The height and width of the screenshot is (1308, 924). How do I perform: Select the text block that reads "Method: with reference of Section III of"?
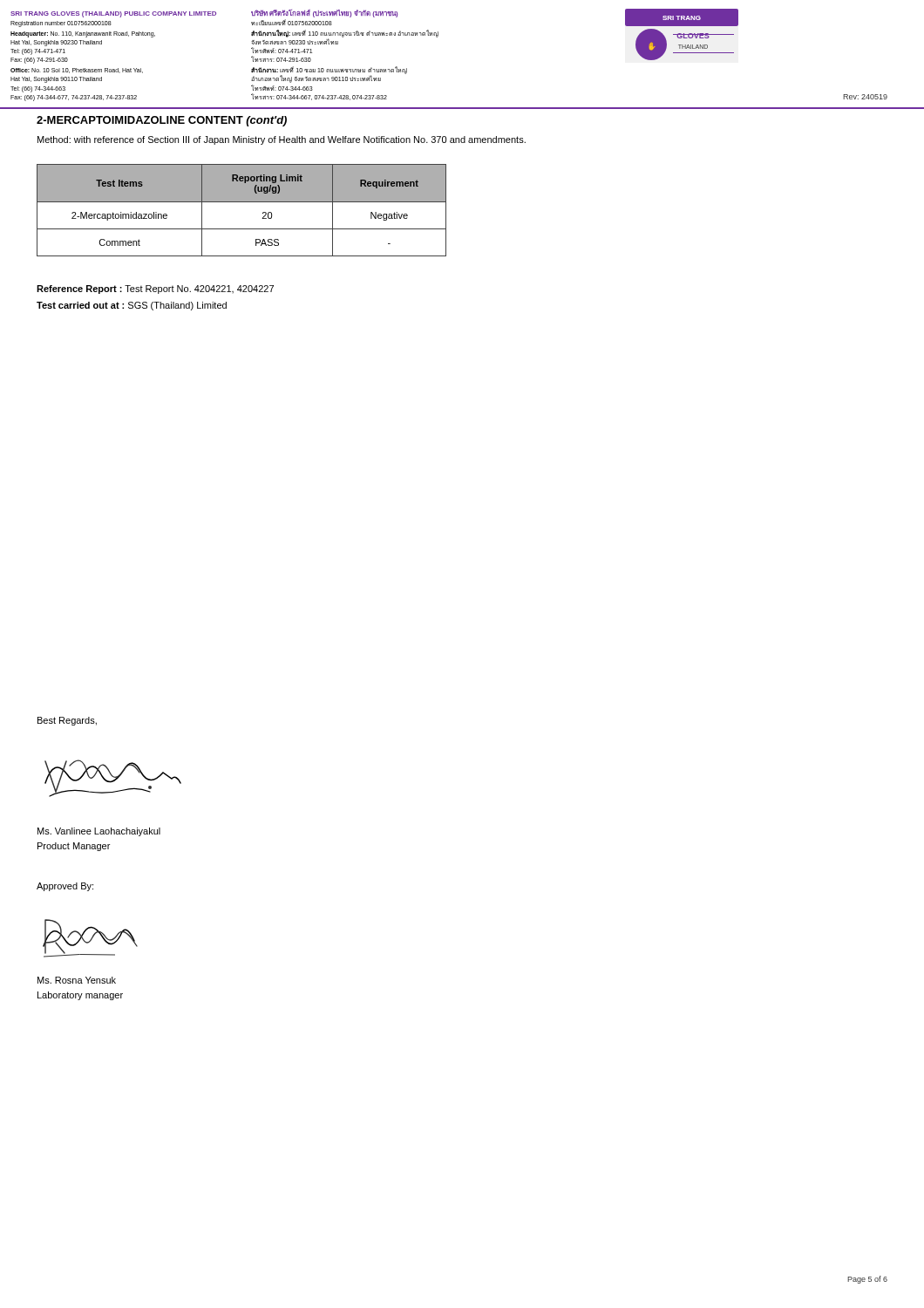pyautogui.click(x=281, y=140)
